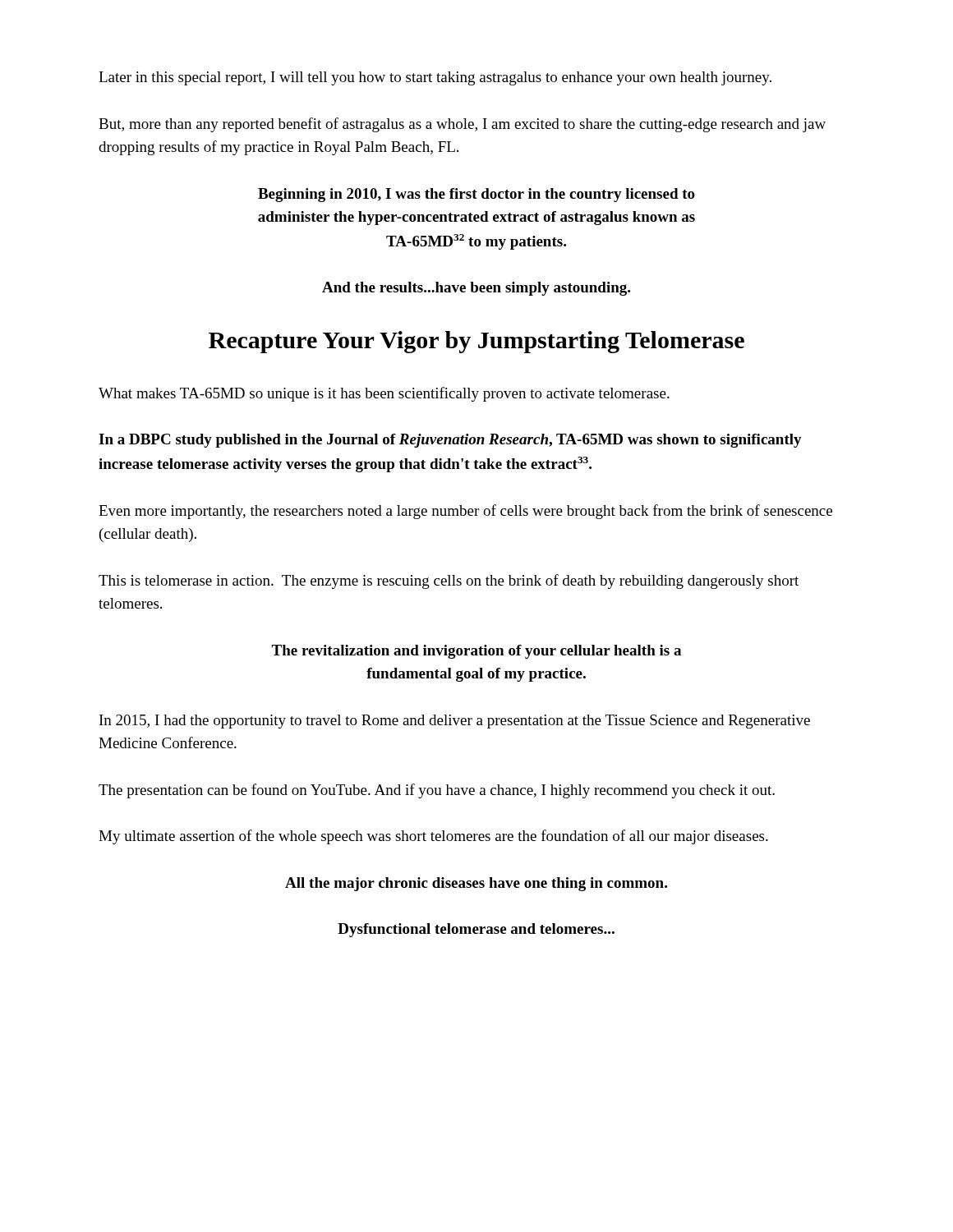Image resolution: width=953 pixels, height=1232 pixels.
Task: Select the region starting "In 2015, I had the"
Action: pyautogui.click(x=454, y=731)
